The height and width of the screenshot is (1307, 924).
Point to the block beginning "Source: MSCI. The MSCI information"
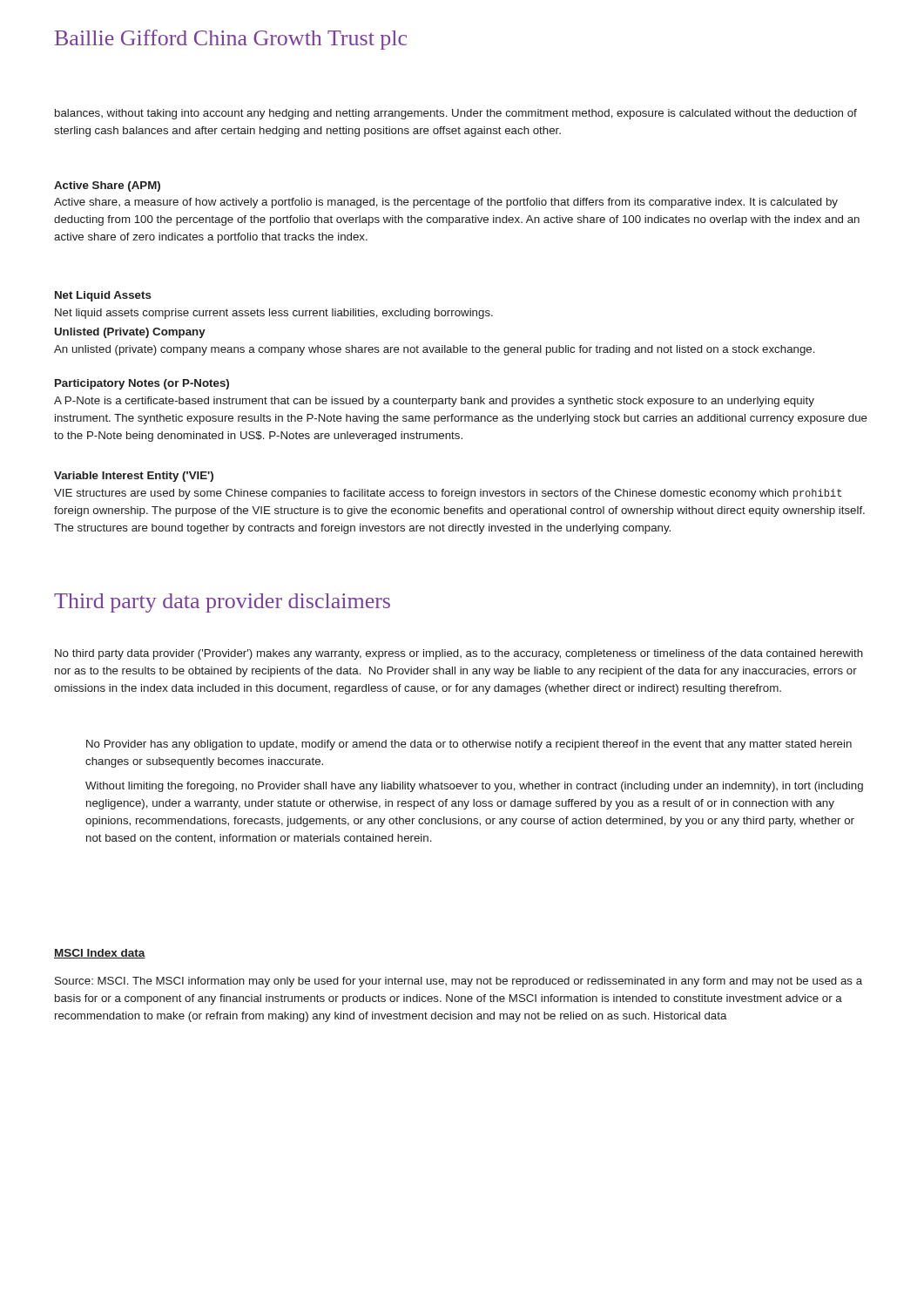click(x=458, y=998)
